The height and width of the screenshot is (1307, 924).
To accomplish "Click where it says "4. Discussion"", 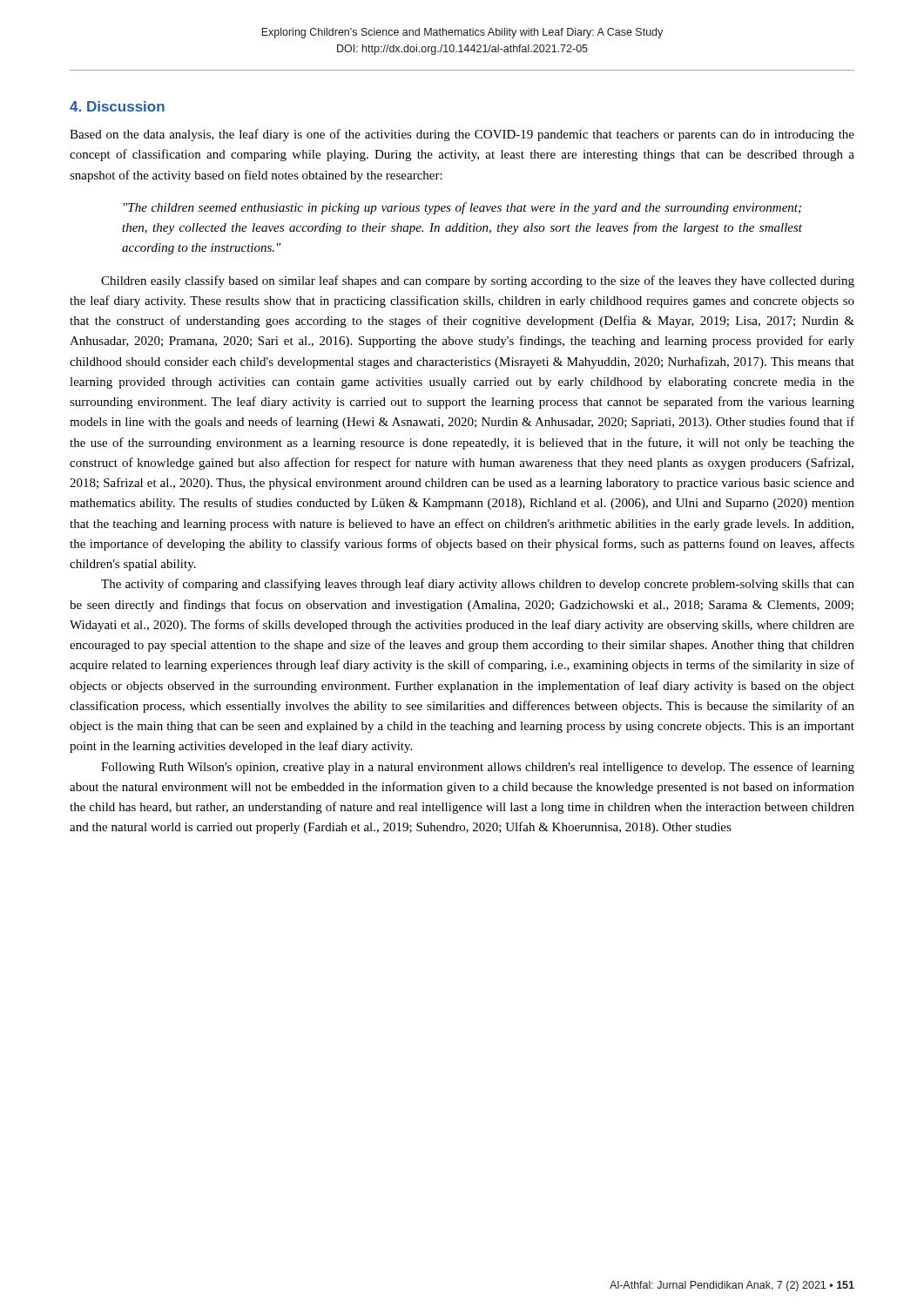I will pyautogui.click(x=117, y=107).
